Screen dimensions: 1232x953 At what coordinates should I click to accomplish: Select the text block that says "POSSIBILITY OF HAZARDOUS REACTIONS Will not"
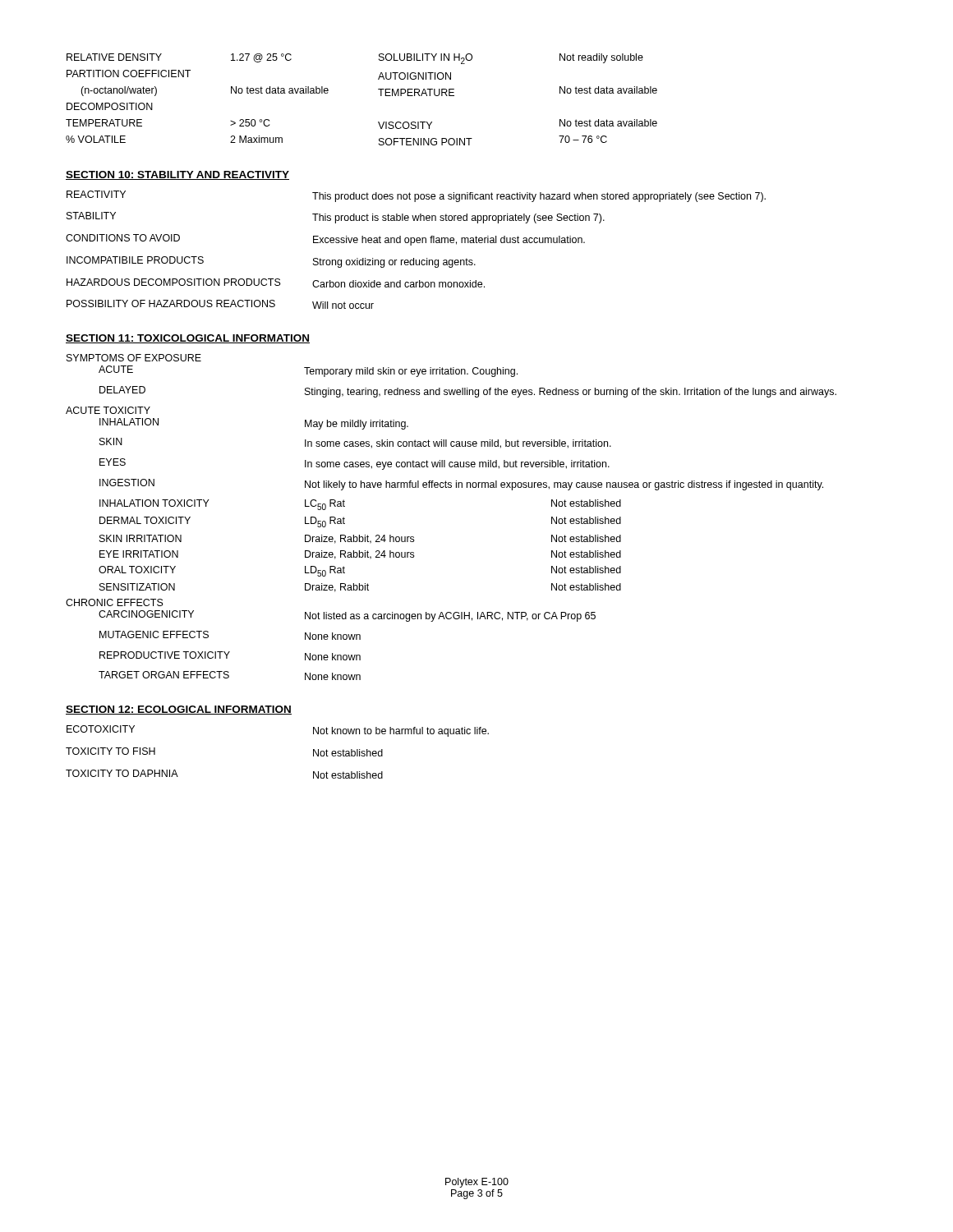pos(220,304)
